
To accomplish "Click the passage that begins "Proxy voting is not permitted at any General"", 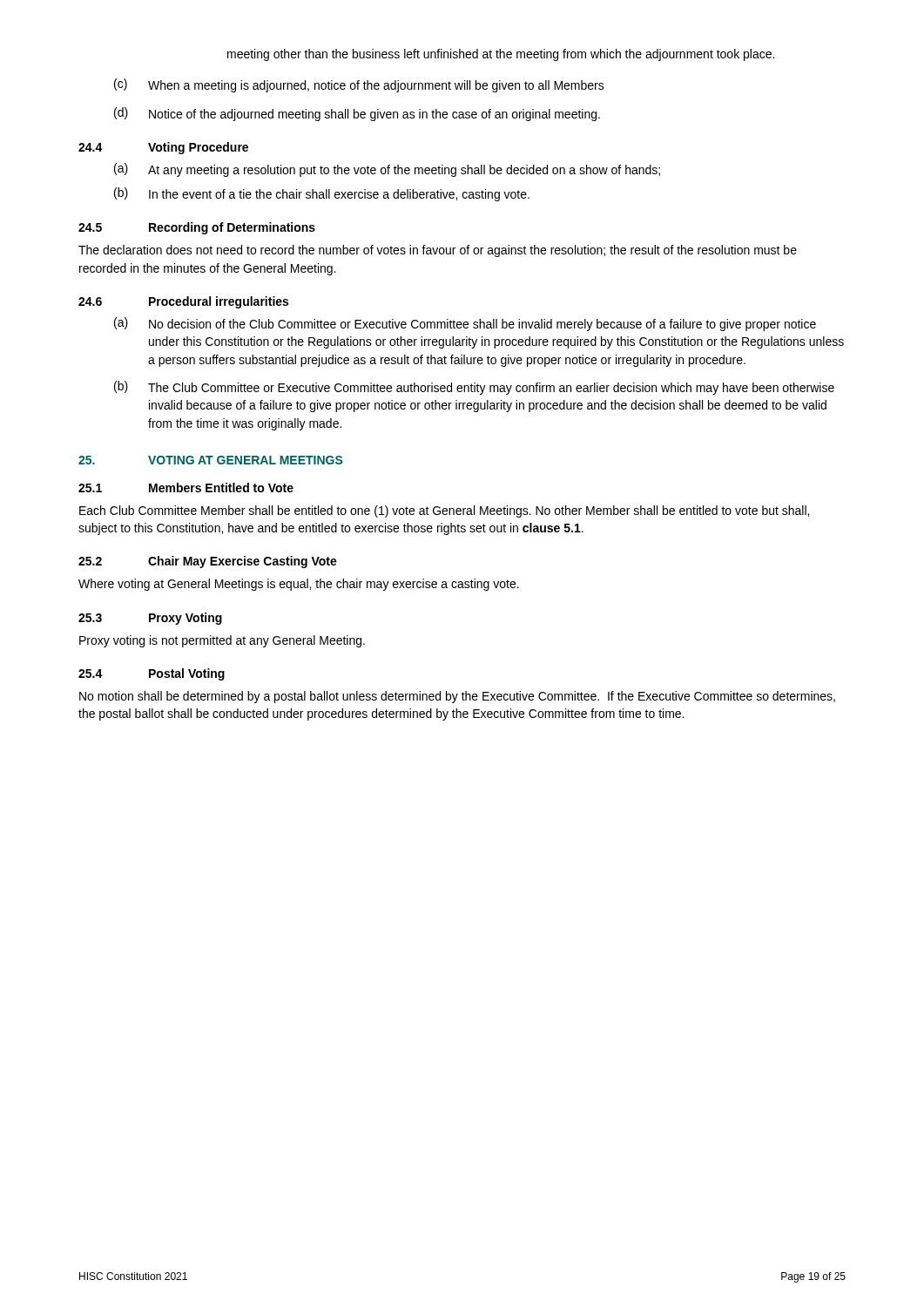I will tap(222, 640).
